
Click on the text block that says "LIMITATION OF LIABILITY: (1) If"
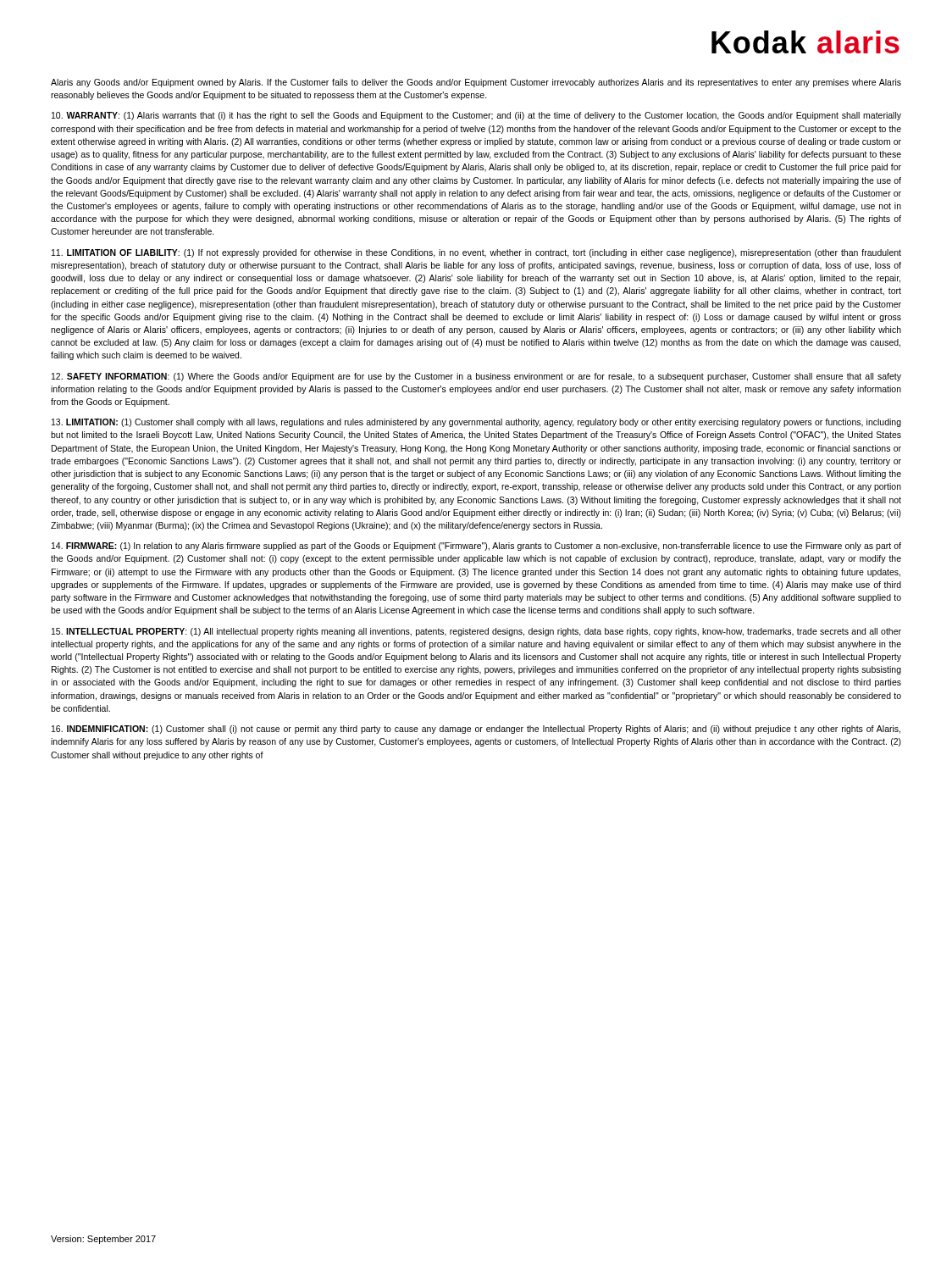(x=476, y=304)
